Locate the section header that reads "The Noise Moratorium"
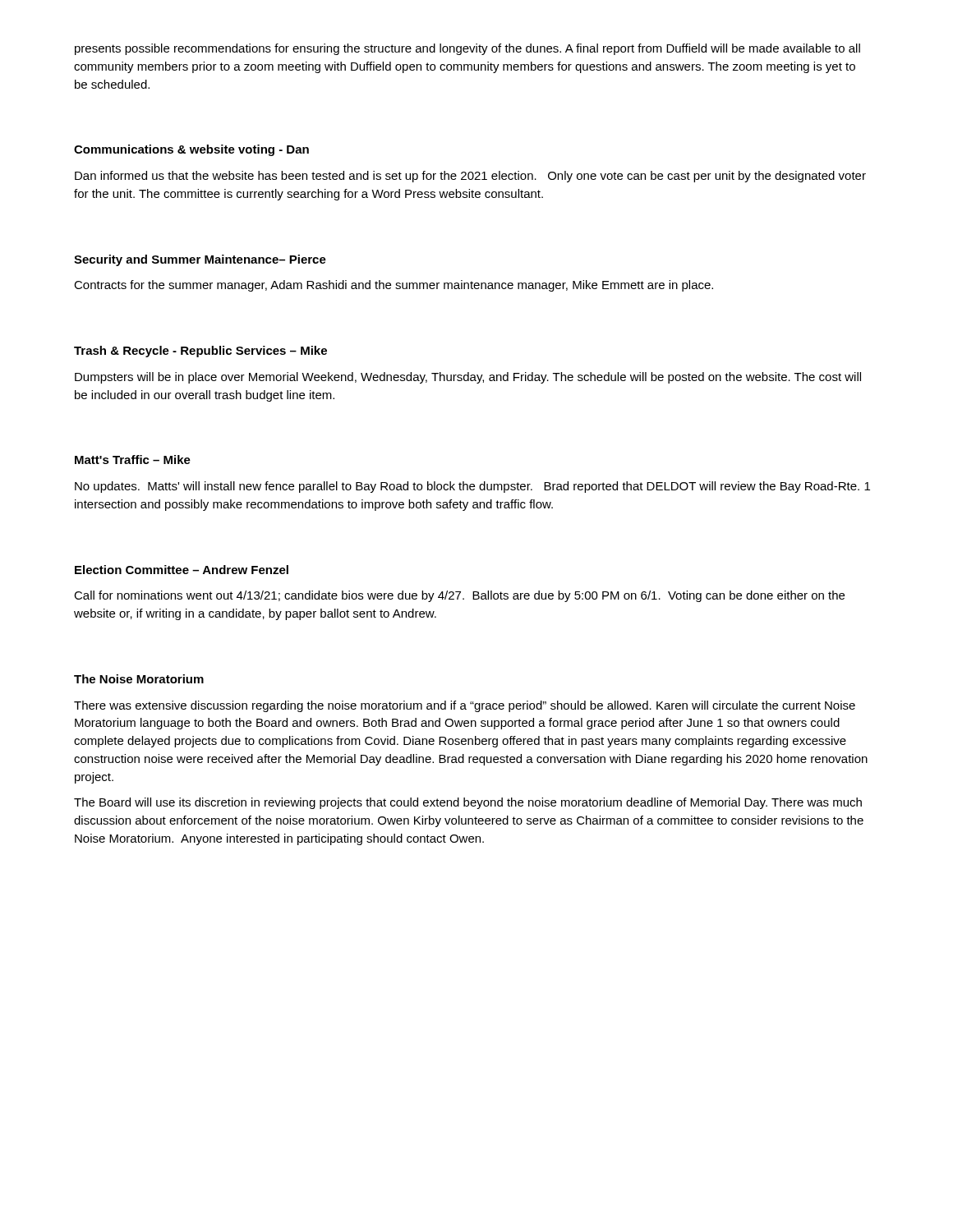Image resolution: width=953 pixels, height=1232 pixels. (139, 679)
